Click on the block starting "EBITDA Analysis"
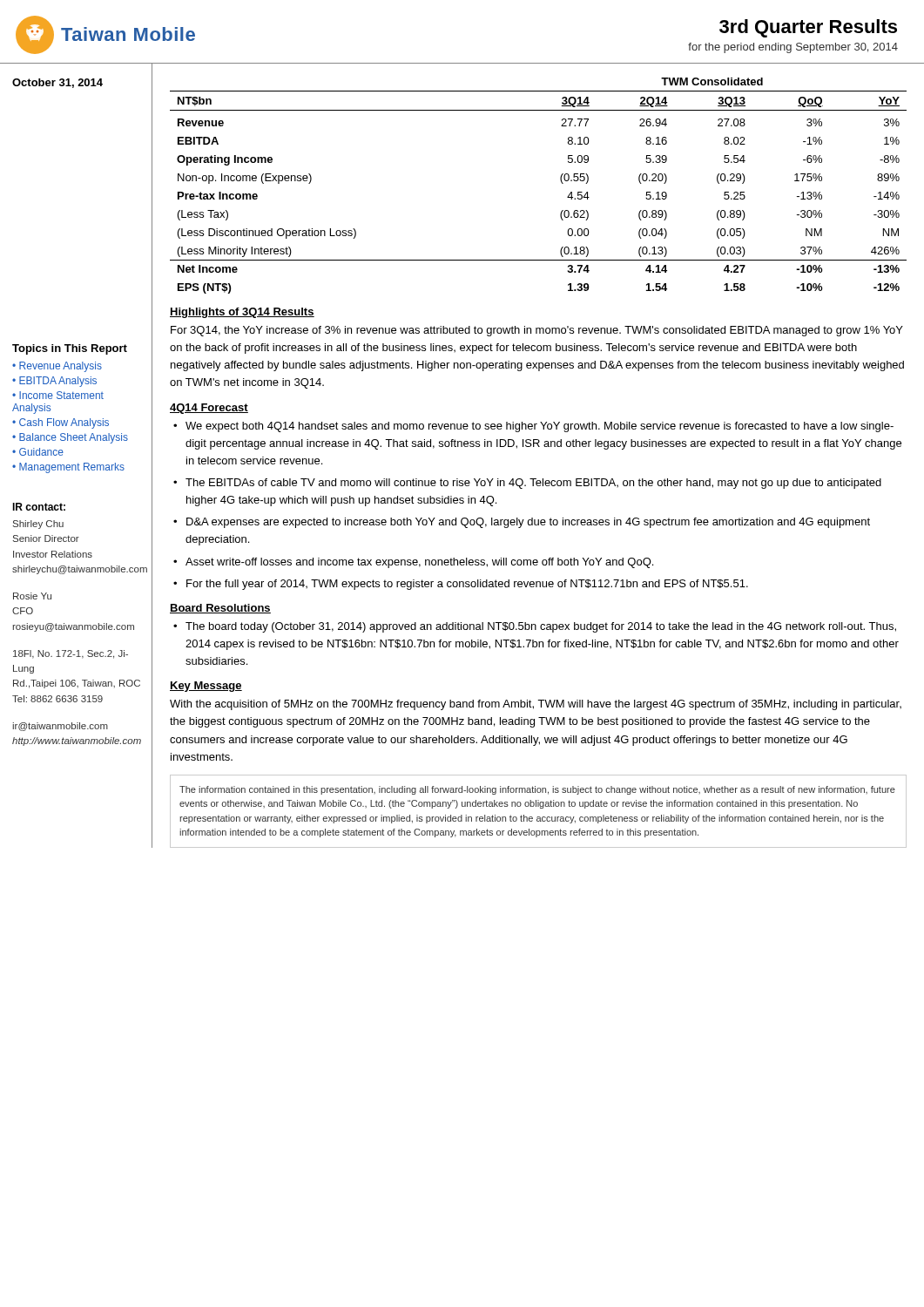This screenshot has height=1307, width=924. coord(58,381)
